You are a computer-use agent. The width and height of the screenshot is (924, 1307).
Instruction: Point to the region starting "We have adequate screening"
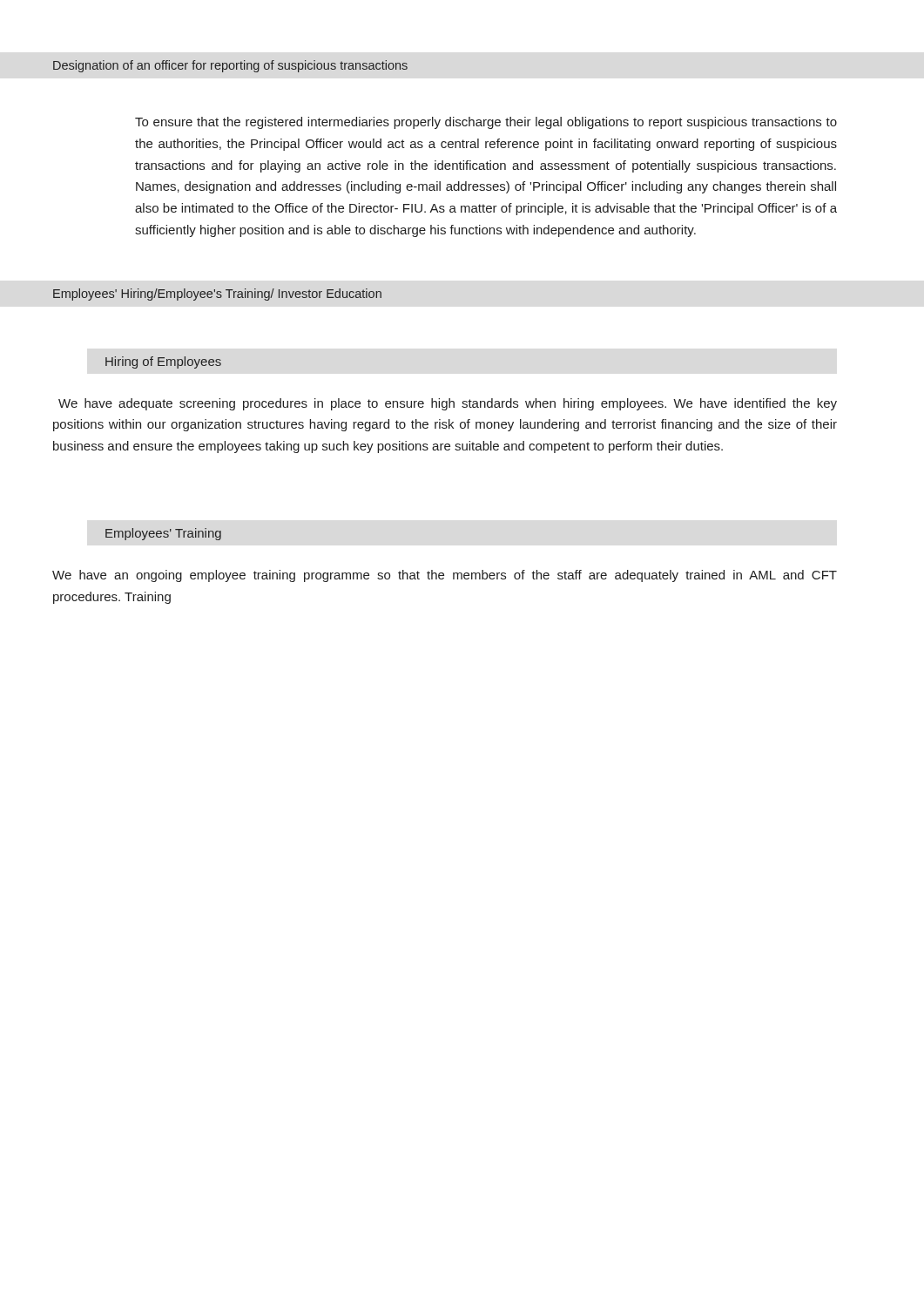click(x=445, y=424)
